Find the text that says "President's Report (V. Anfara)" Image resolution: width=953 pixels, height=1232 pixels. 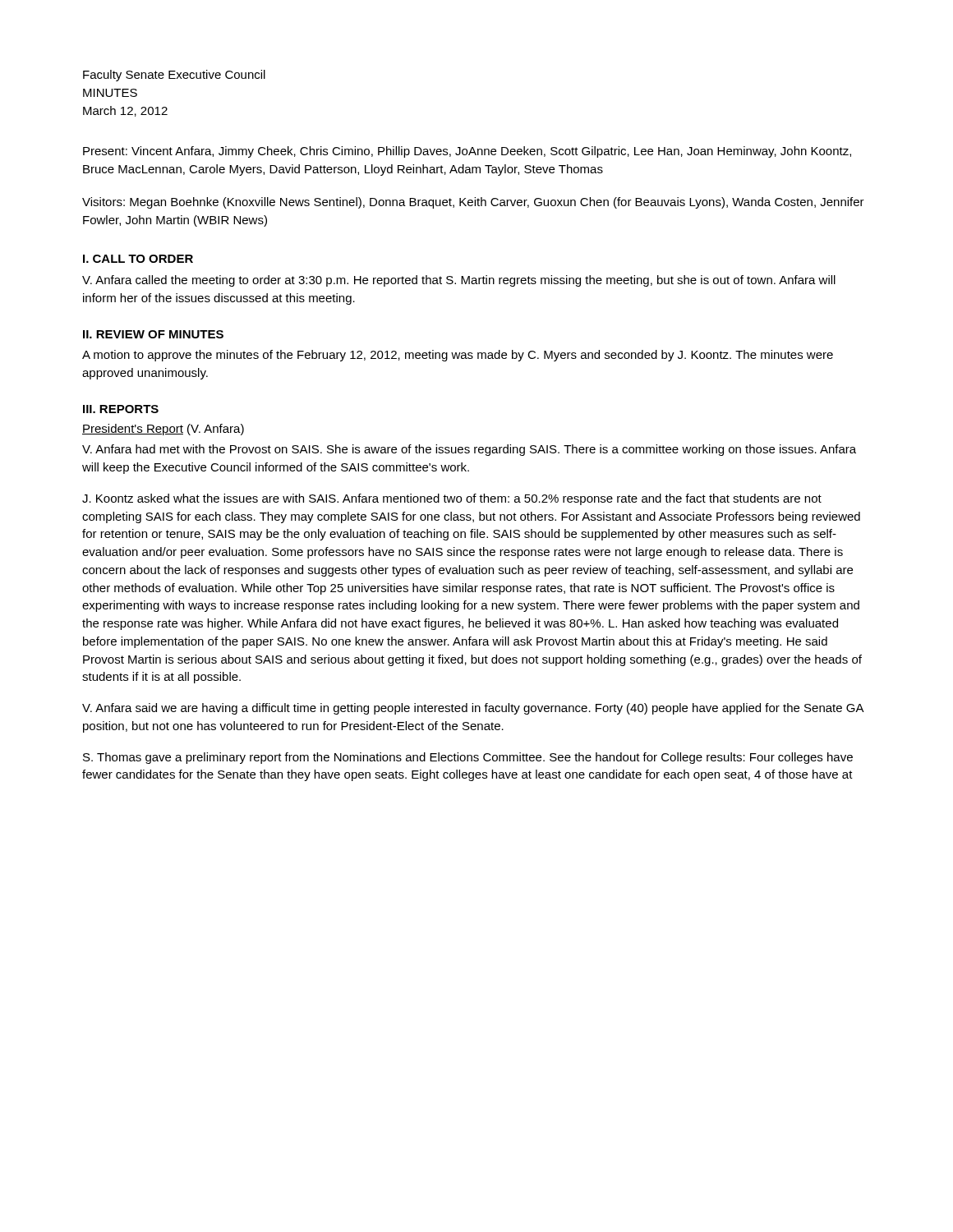[x=163, y=430]
